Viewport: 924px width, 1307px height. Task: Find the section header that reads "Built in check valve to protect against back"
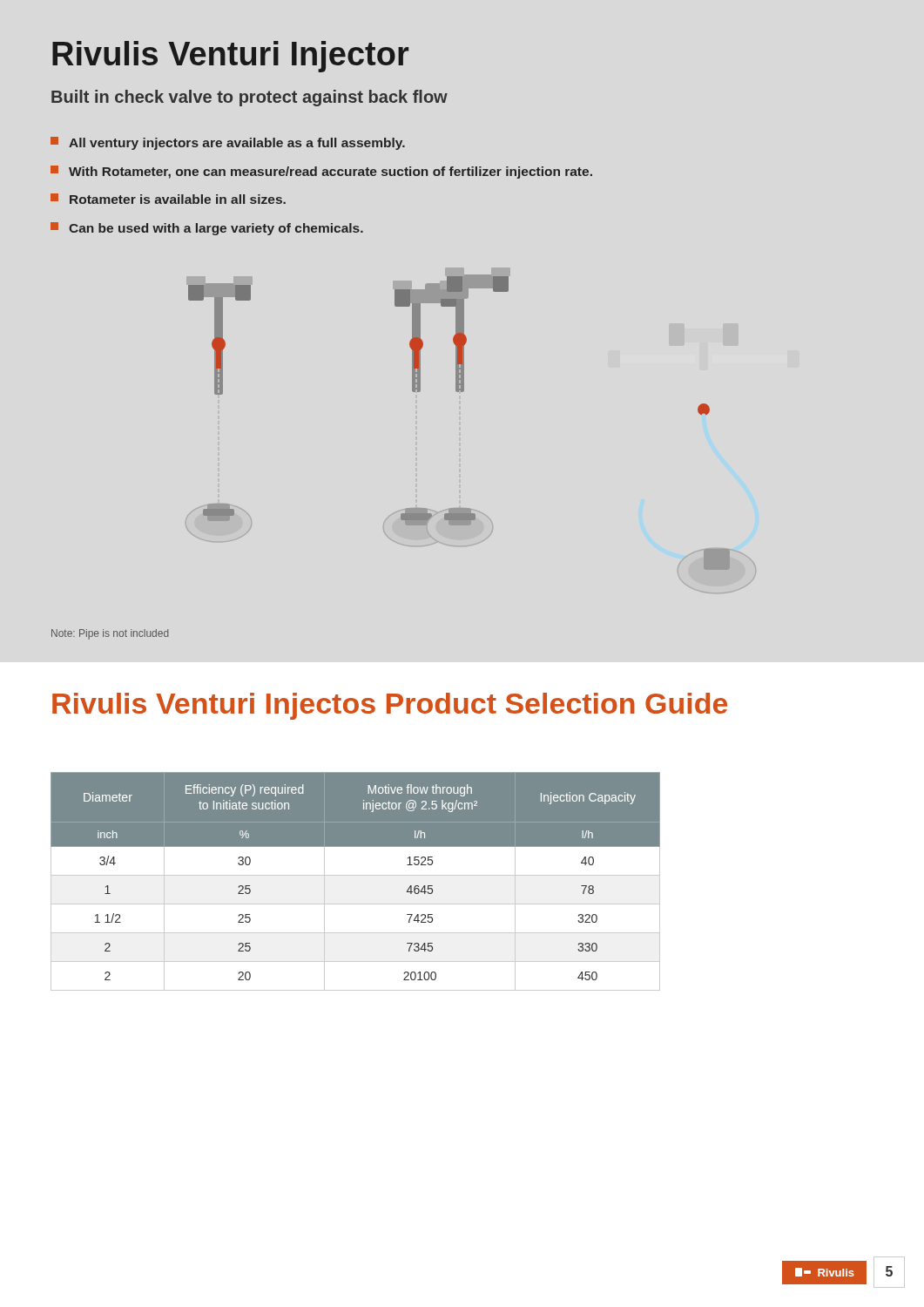coord(390,97)
